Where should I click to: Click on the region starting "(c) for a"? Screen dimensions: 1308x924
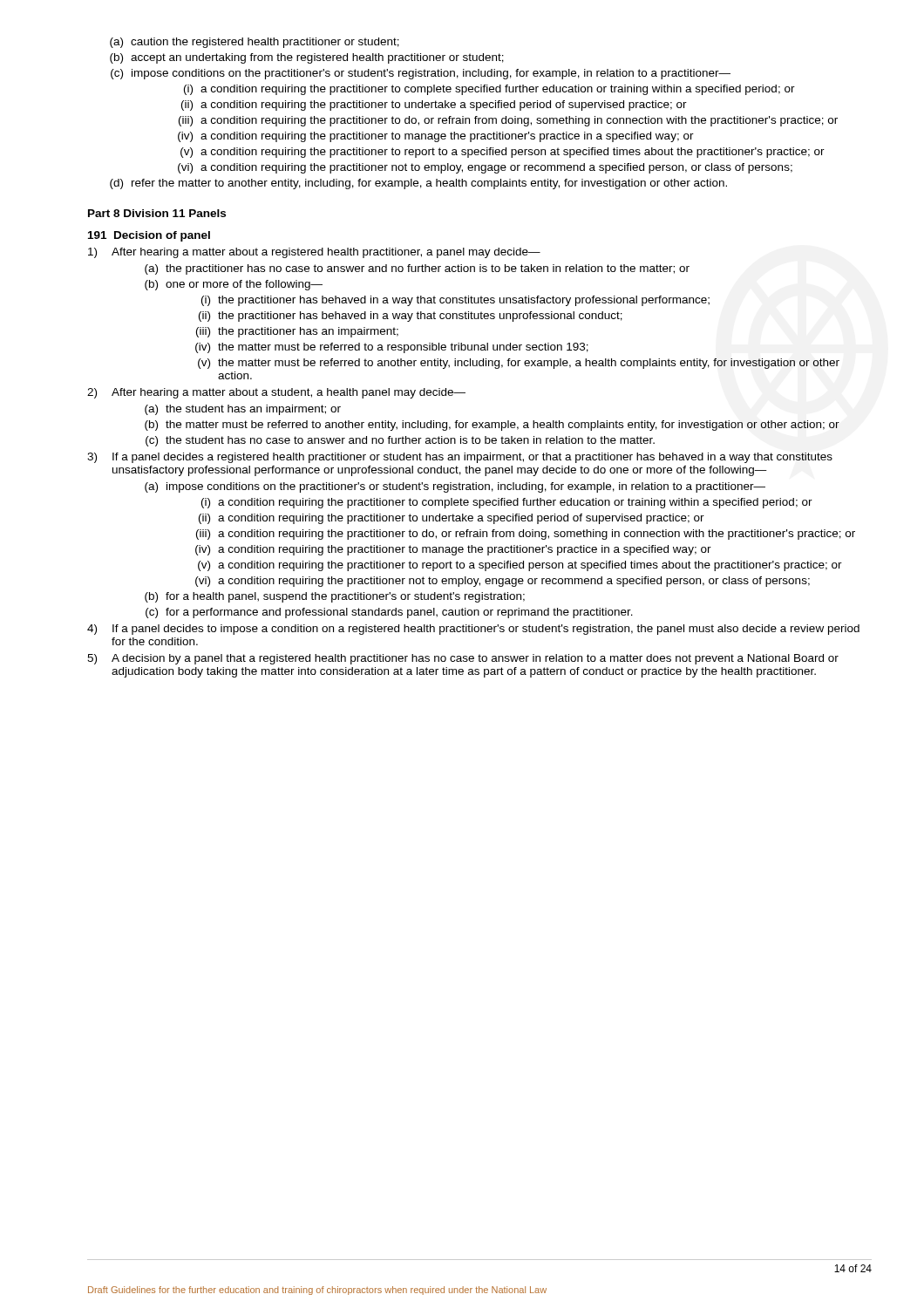click(x=497, y=612)
